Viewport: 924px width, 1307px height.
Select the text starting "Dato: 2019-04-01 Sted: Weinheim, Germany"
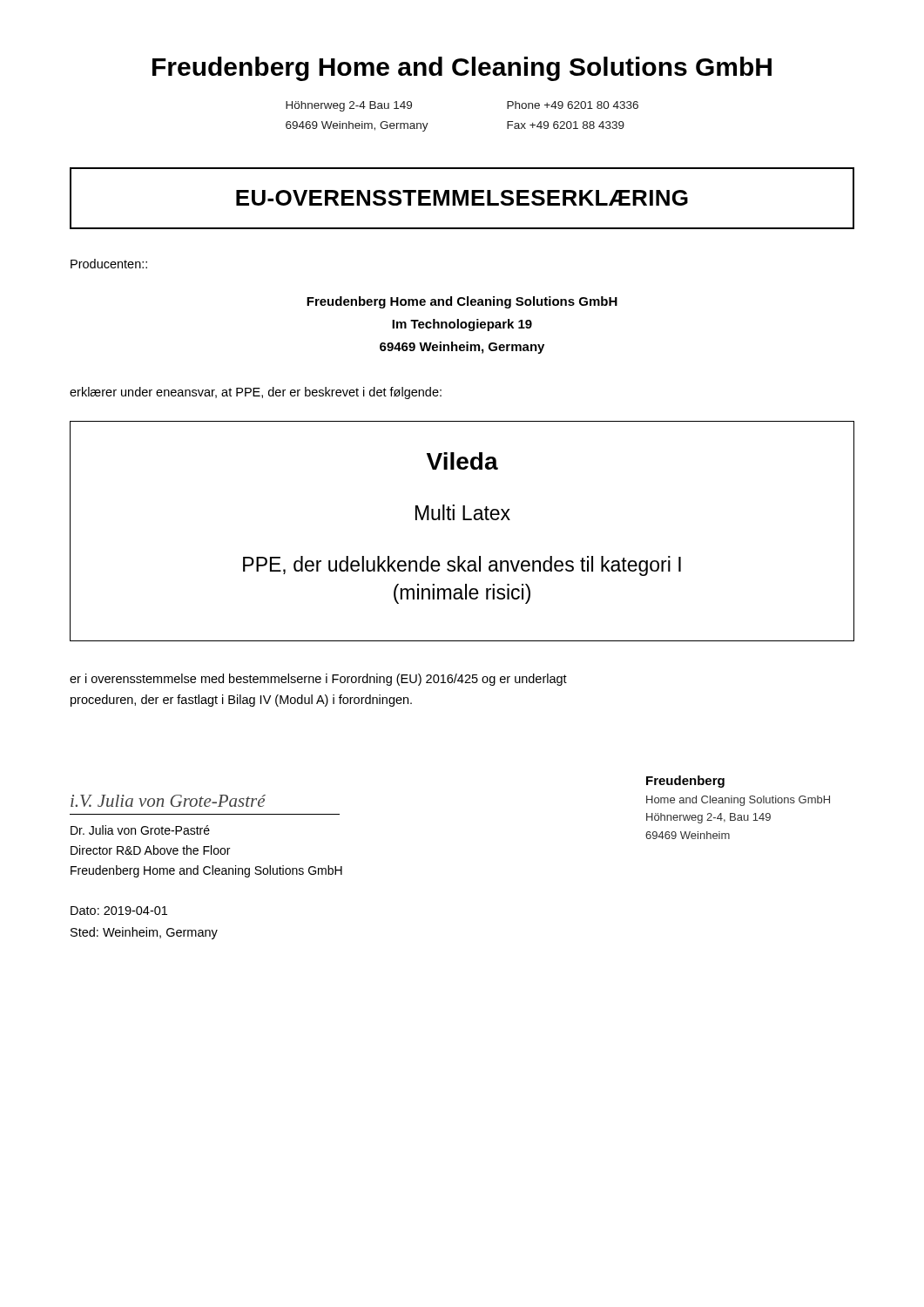coord(144,922)
